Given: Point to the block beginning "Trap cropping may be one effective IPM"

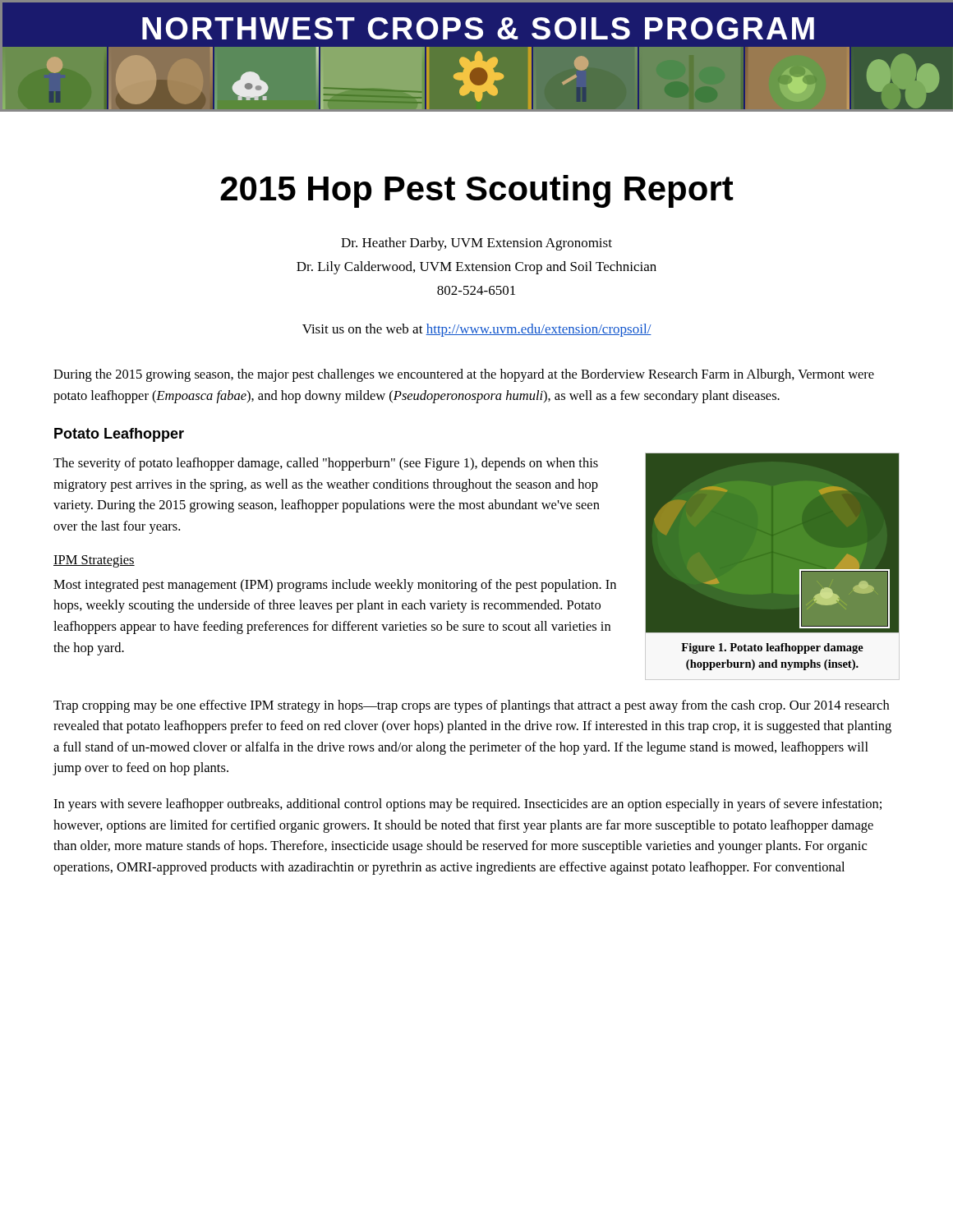Looking at the screenshot, I should 472,736.
